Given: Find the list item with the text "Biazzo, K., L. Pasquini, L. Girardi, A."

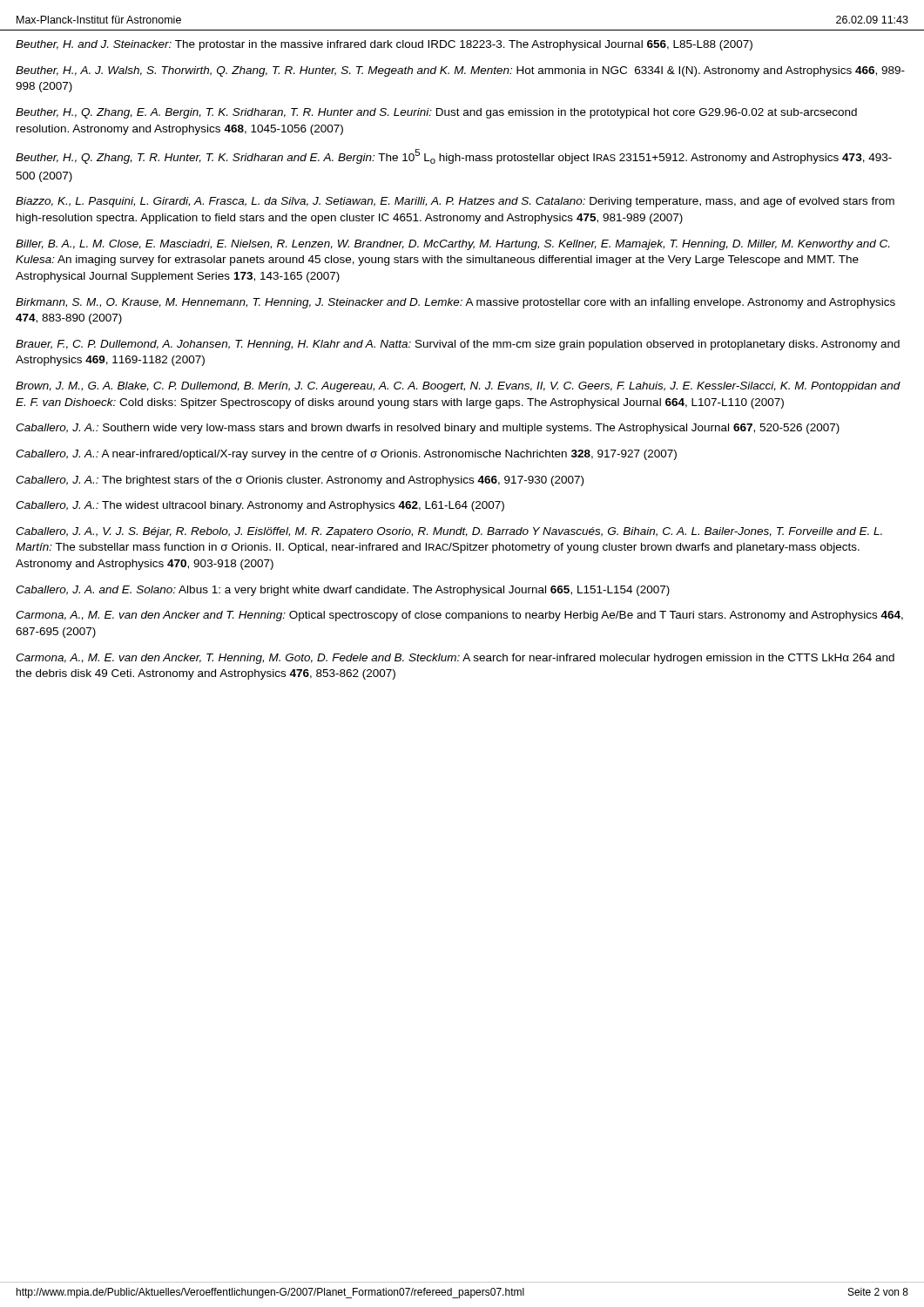Looking at the screenshot, I should [x=455, y=209].
